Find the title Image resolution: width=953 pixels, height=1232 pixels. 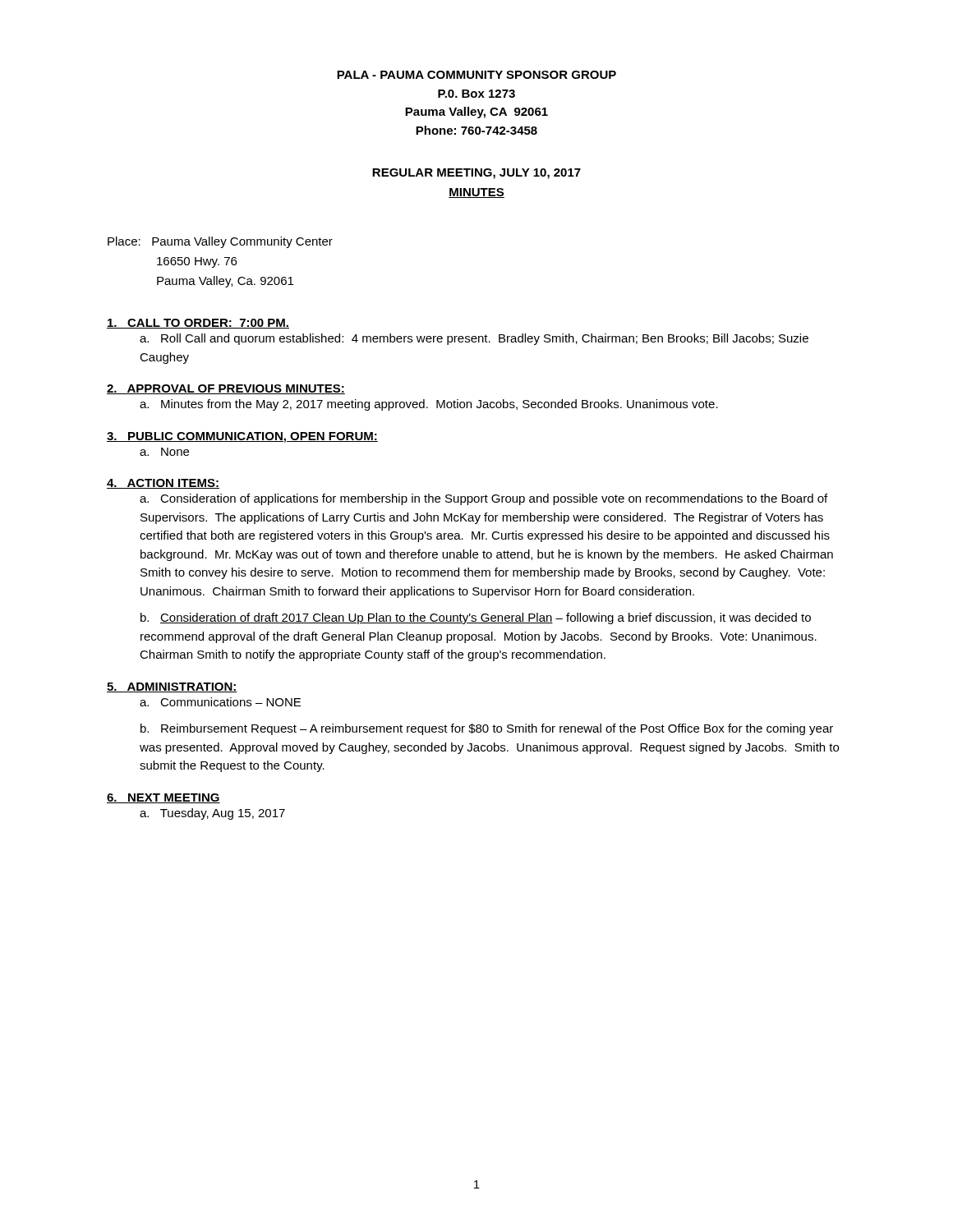[x=476, y=182]
